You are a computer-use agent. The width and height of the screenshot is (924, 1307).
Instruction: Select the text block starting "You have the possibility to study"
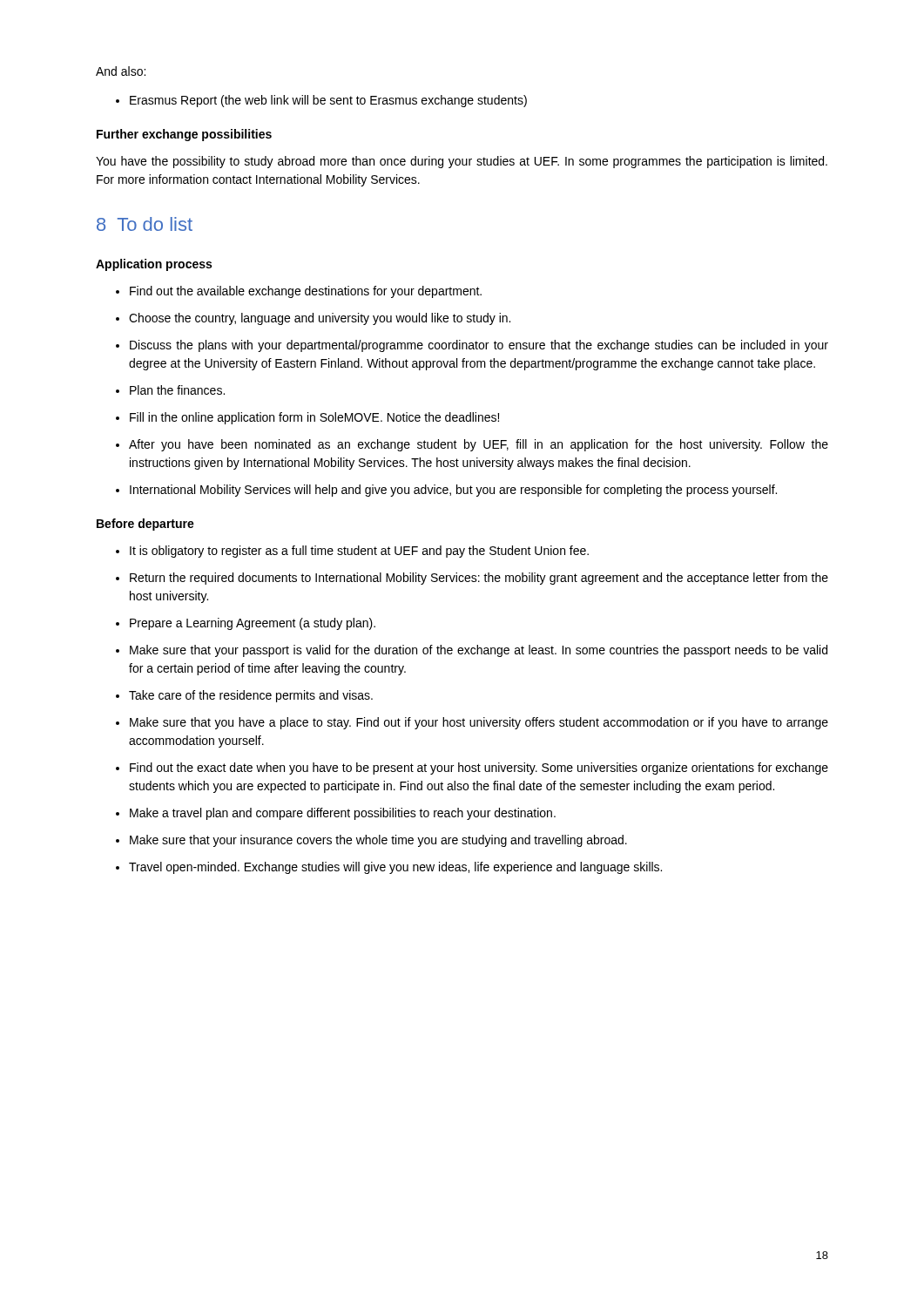coord(462,171)
